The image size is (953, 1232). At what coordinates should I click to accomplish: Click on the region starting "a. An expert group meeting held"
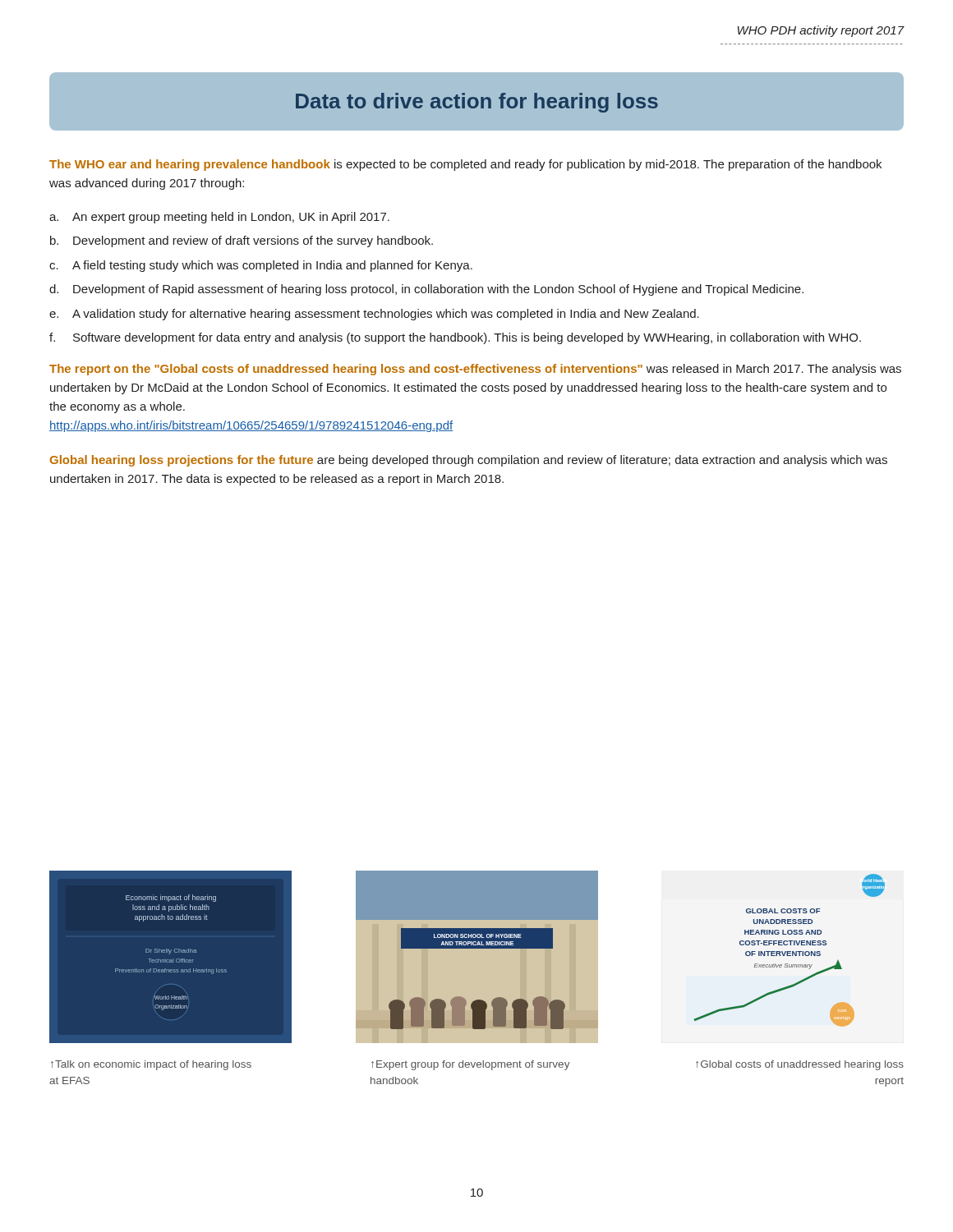tap(219, 218)
